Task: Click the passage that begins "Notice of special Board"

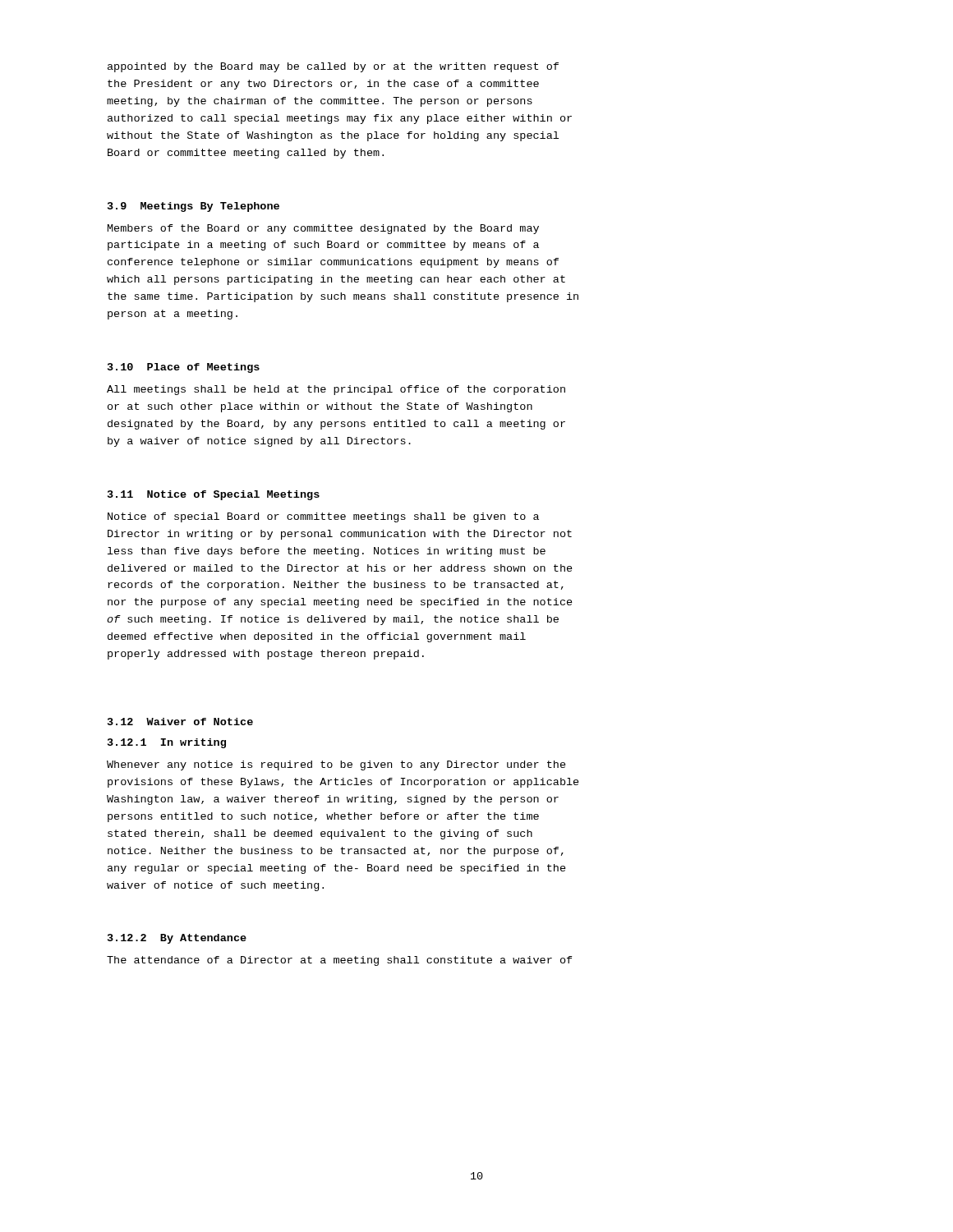Action: pyautogui.click(x=340, y=586)
